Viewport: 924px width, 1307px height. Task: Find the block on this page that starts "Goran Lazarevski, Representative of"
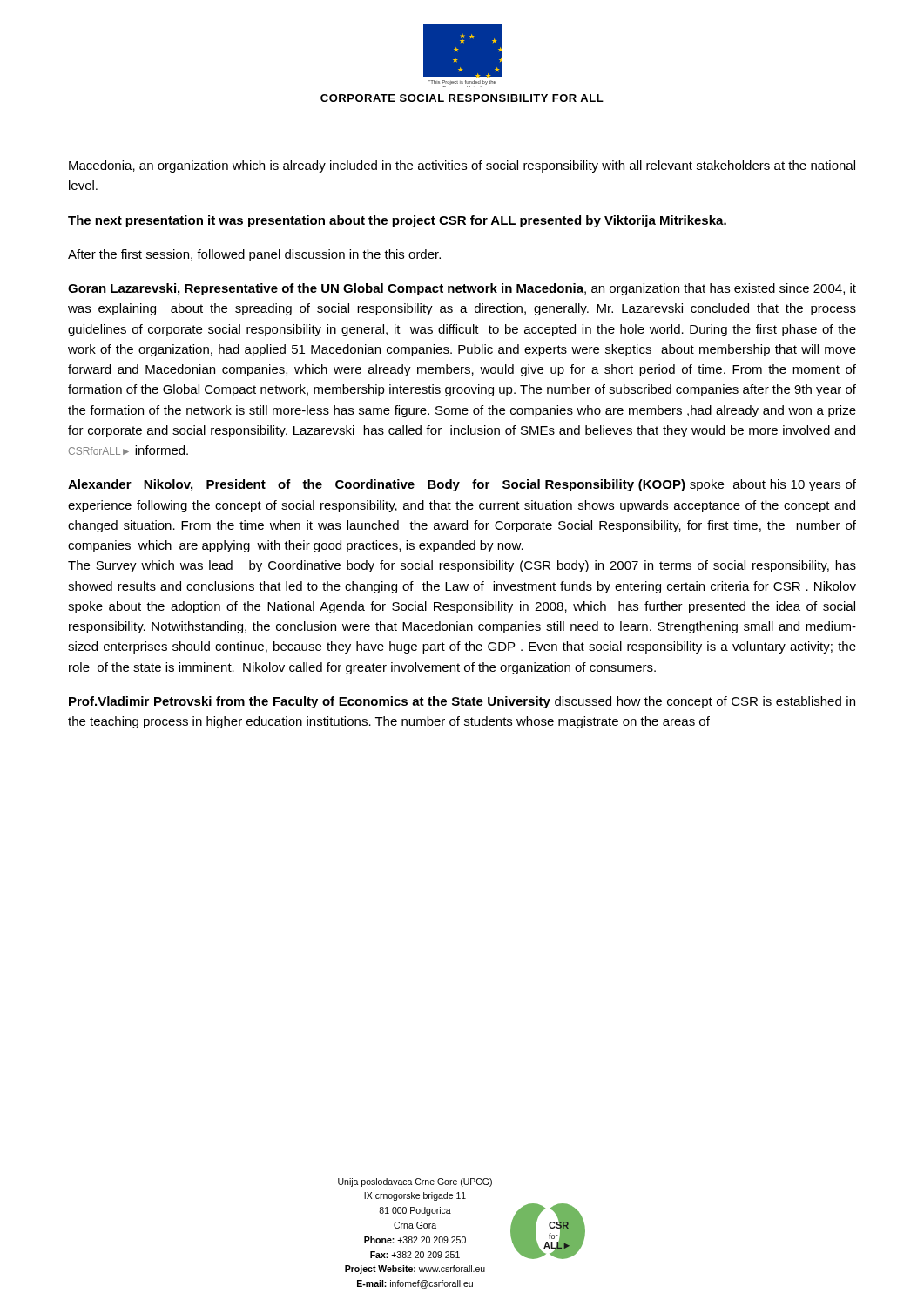coord(462,369)
